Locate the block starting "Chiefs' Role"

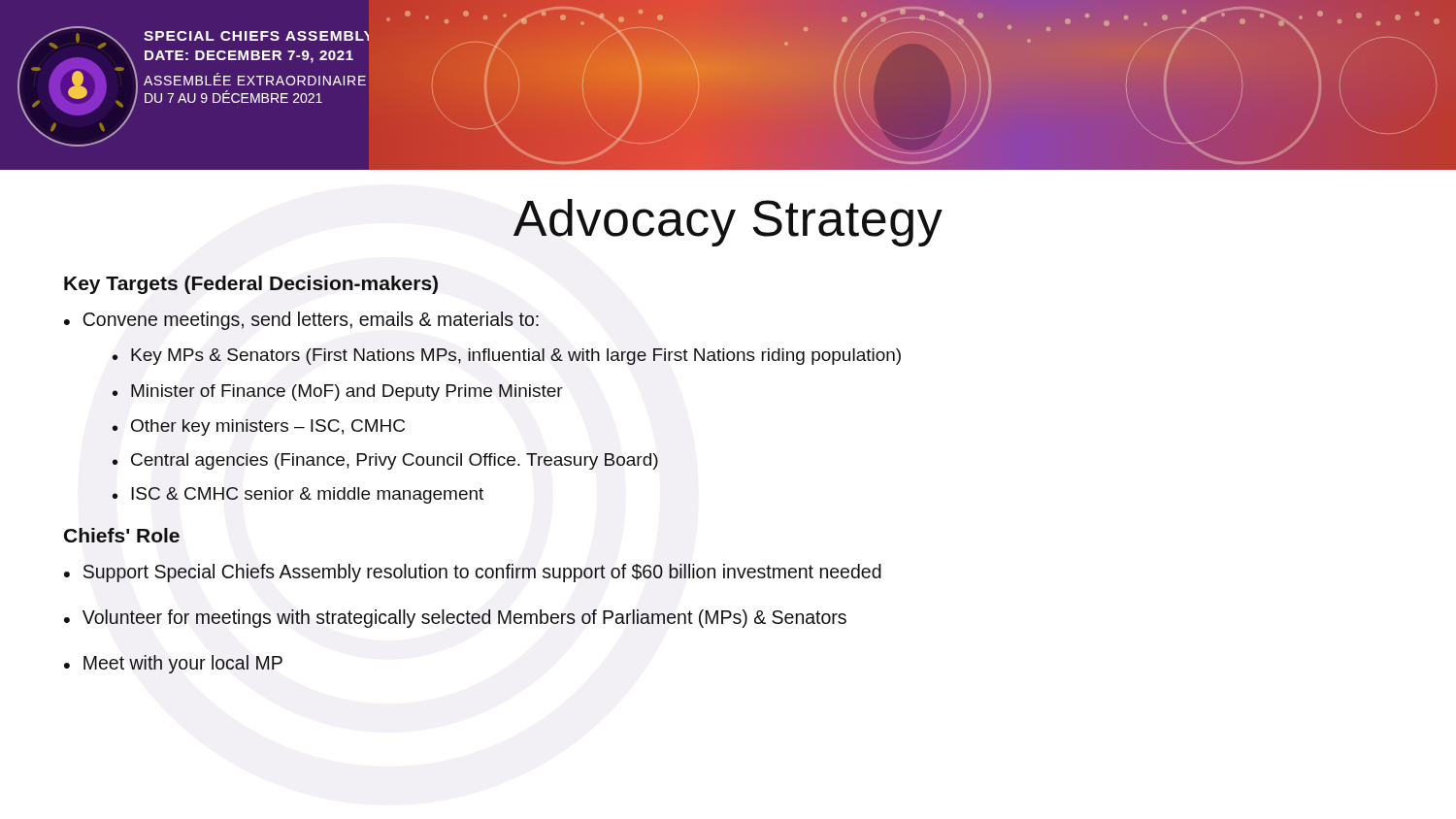[x=122, y=535]
